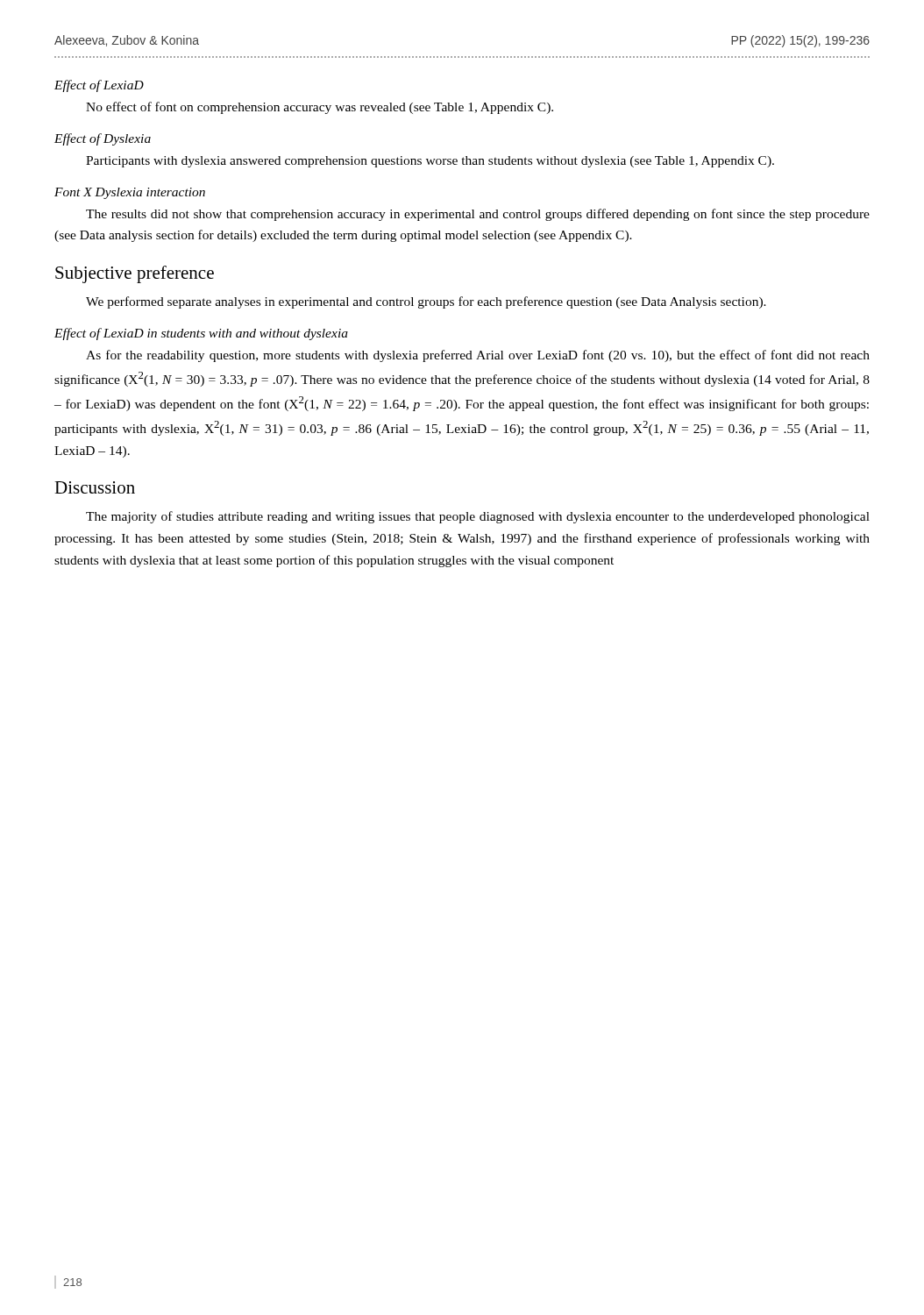Point to the element starting "Participants with dyslexia answered comprehension questions"

pos(430,160)
